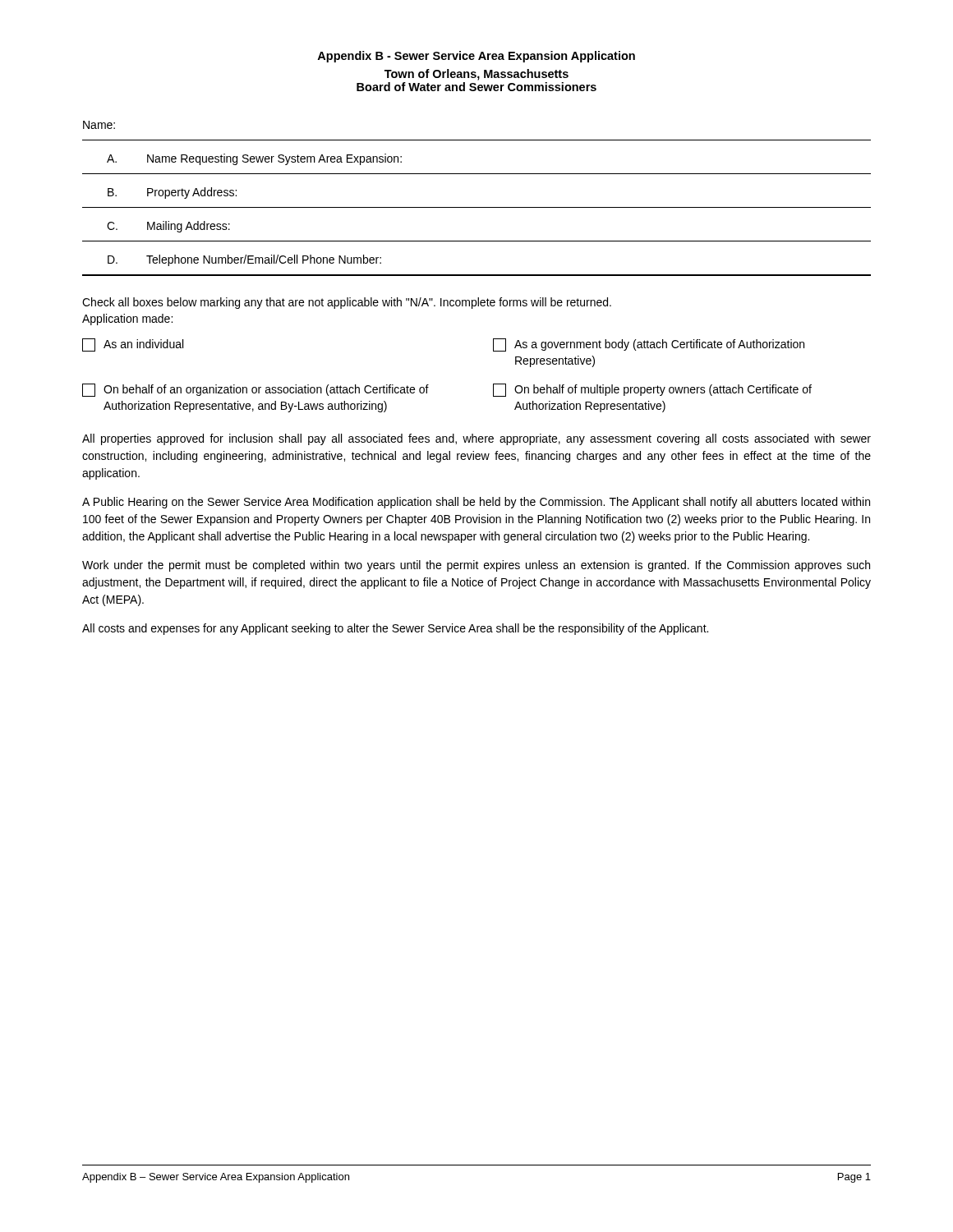The width and height of the screenshot is (953, 1232).
Task: Navigate to the text block starting "As a government body (attach Certificate"
Action: (682, 353)
